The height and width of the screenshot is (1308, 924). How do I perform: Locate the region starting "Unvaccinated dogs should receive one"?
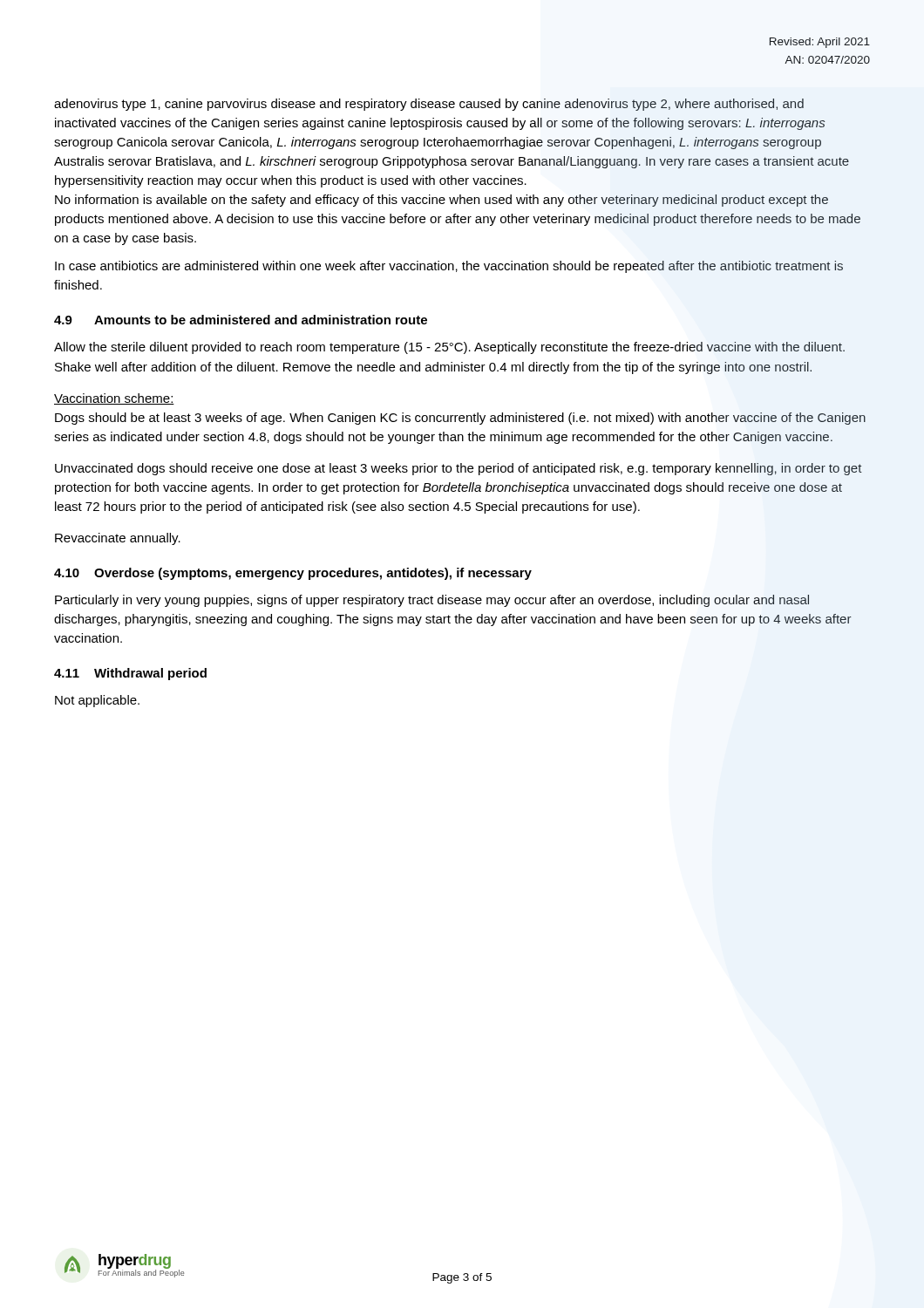click(x=458, y=487)
